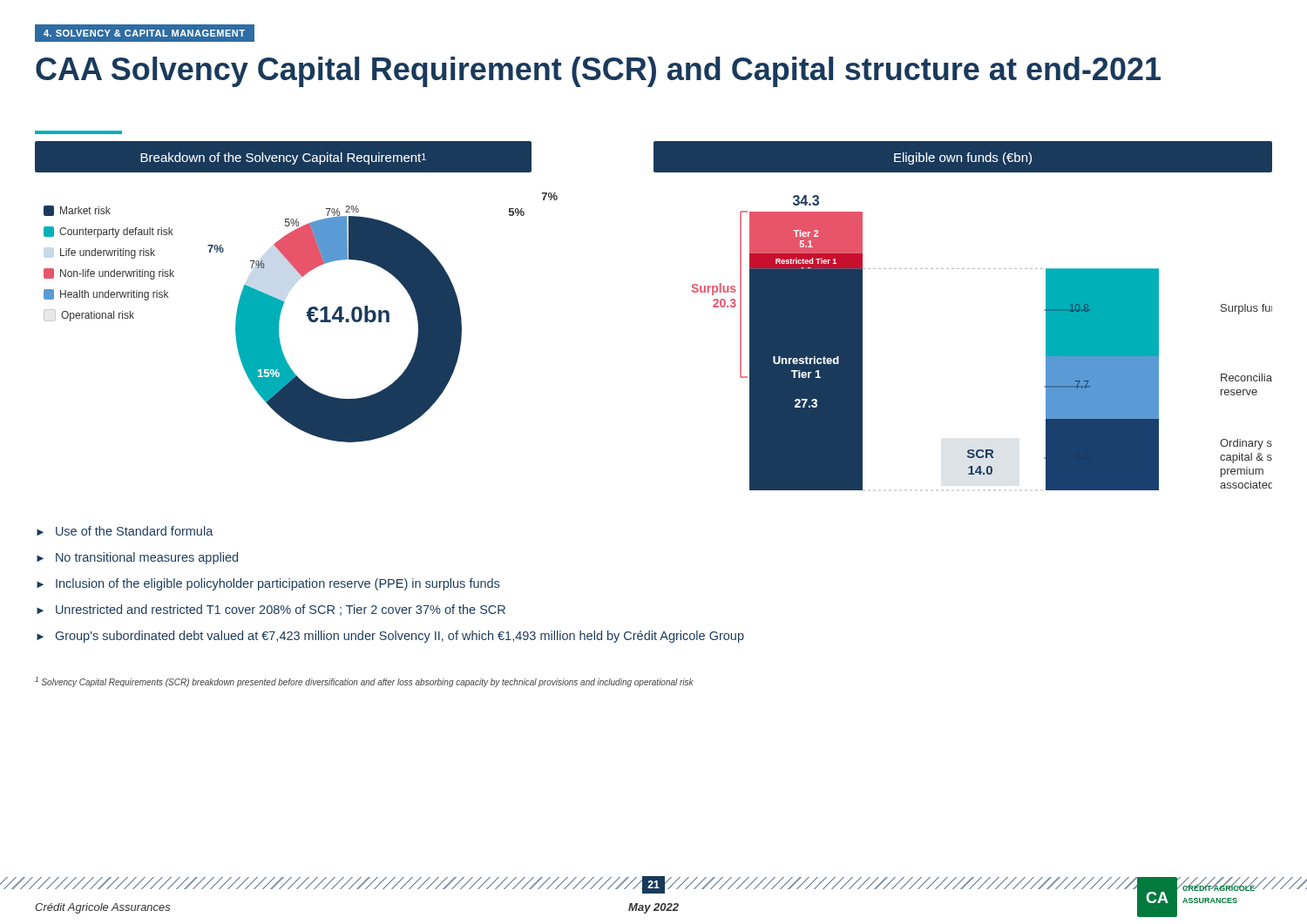The width and height of the screenshot is (1307, 924).
Task: Find the stacked bar chart
Action: 963,347
